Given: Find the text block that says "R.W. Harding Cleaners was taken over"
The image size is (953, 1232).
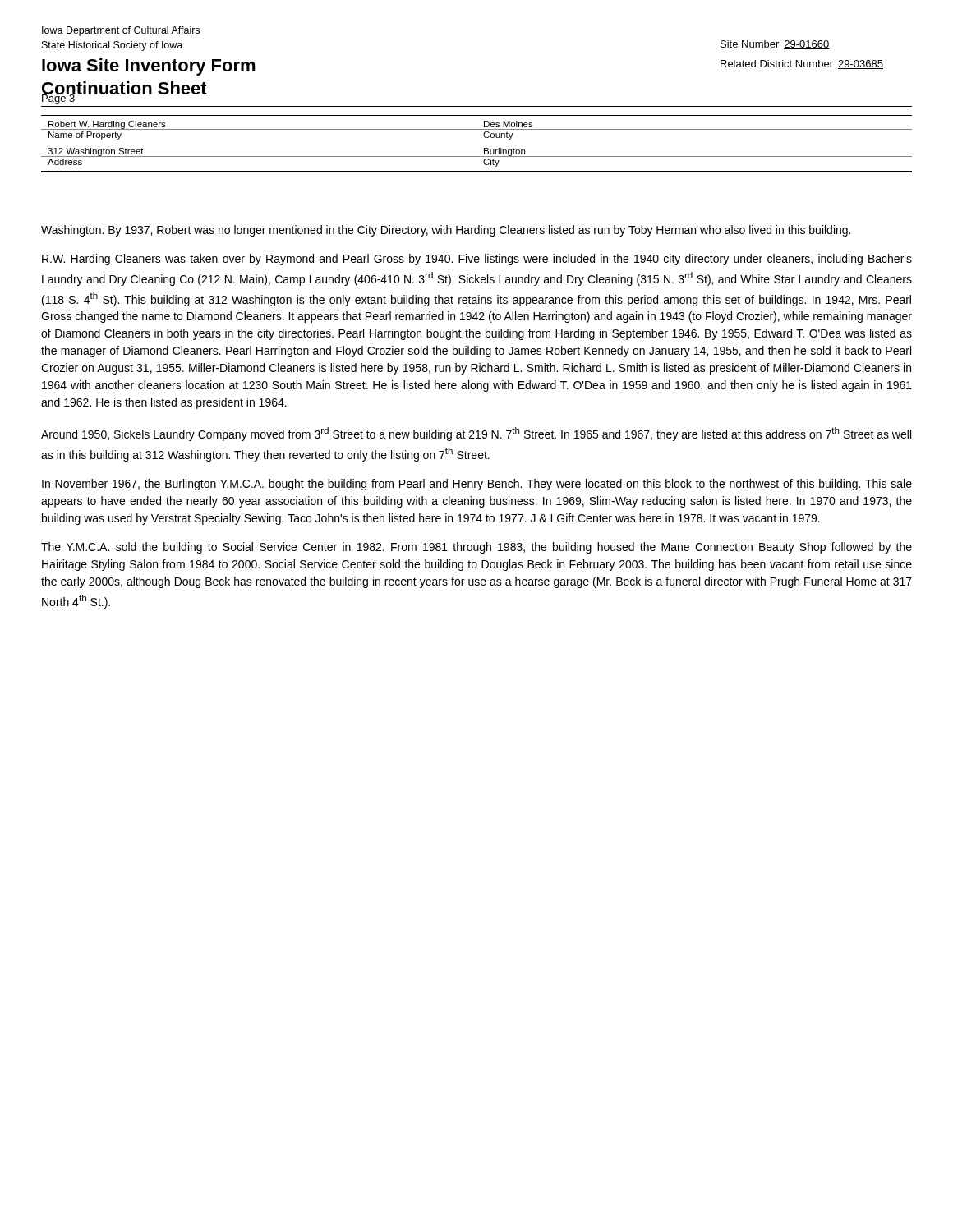Looking at the screenshot, I should pos(476,331).
